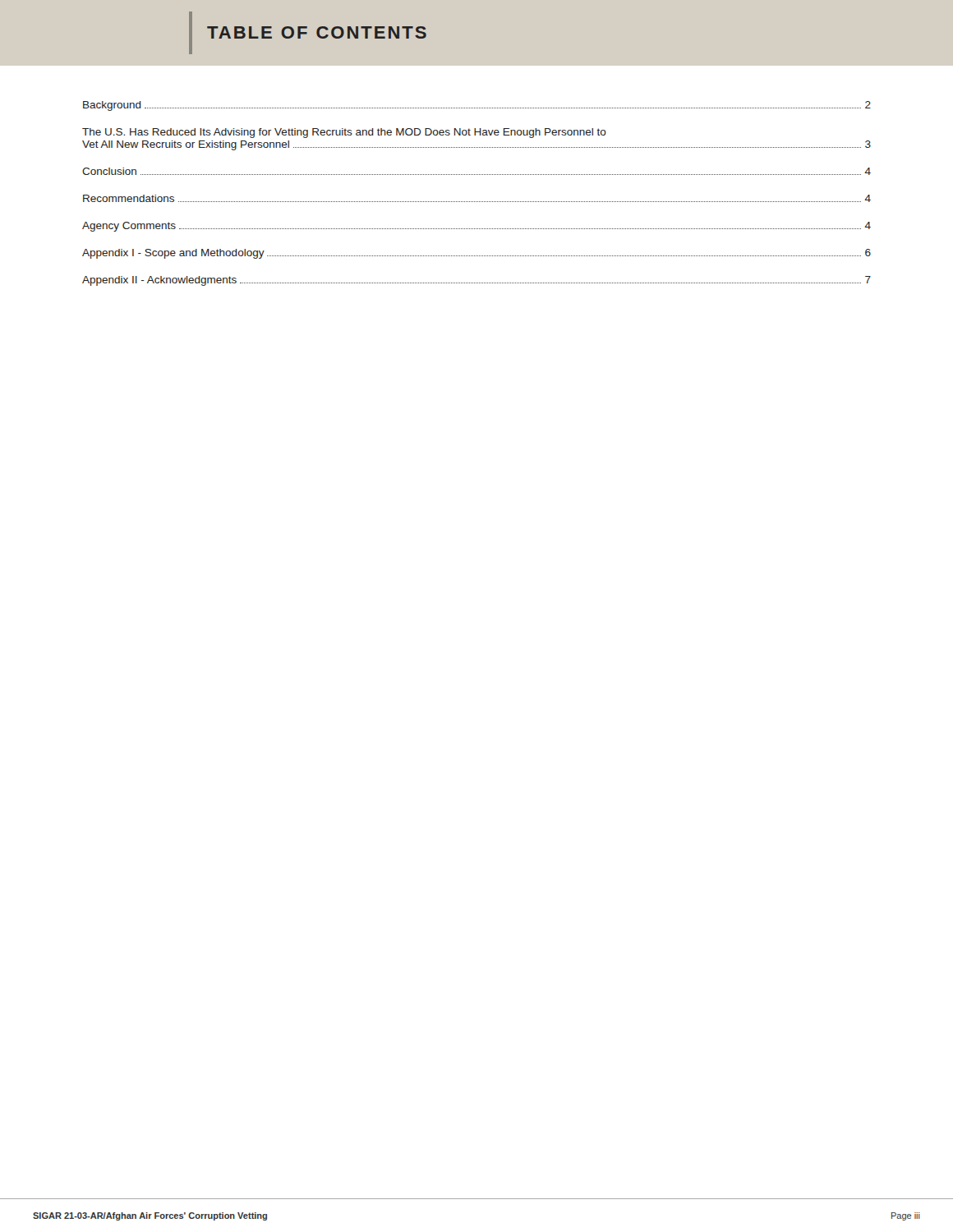The width and height of the screenshot is (953, 1232).
Task: Point to the text starting "TABLE OF CONTENTS"
Action: 309,33
